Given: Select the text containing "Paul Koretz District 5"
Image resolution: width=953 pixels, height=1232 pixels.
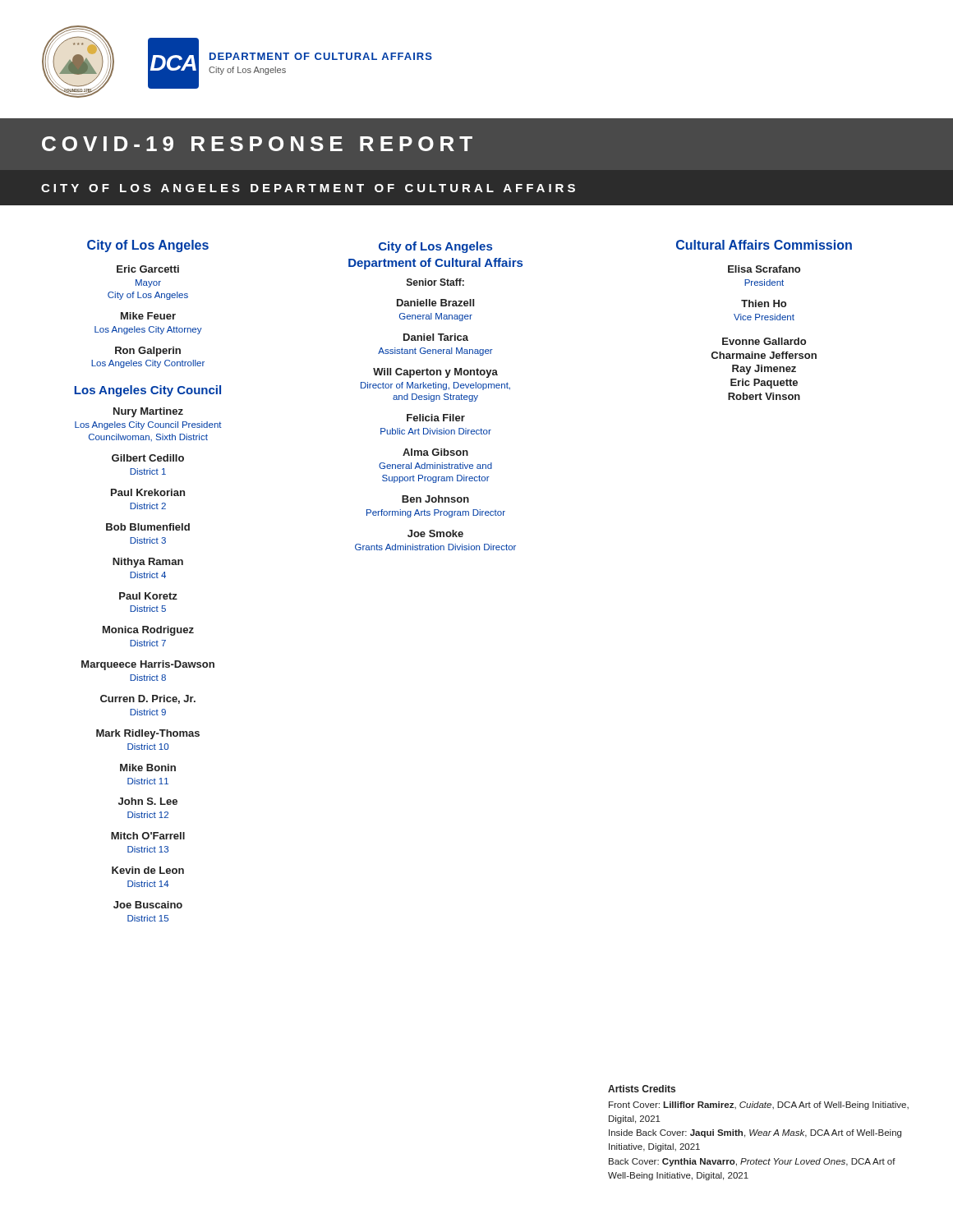Looking at the screenshot, I should pyautogui.click(x=148, y=602).
